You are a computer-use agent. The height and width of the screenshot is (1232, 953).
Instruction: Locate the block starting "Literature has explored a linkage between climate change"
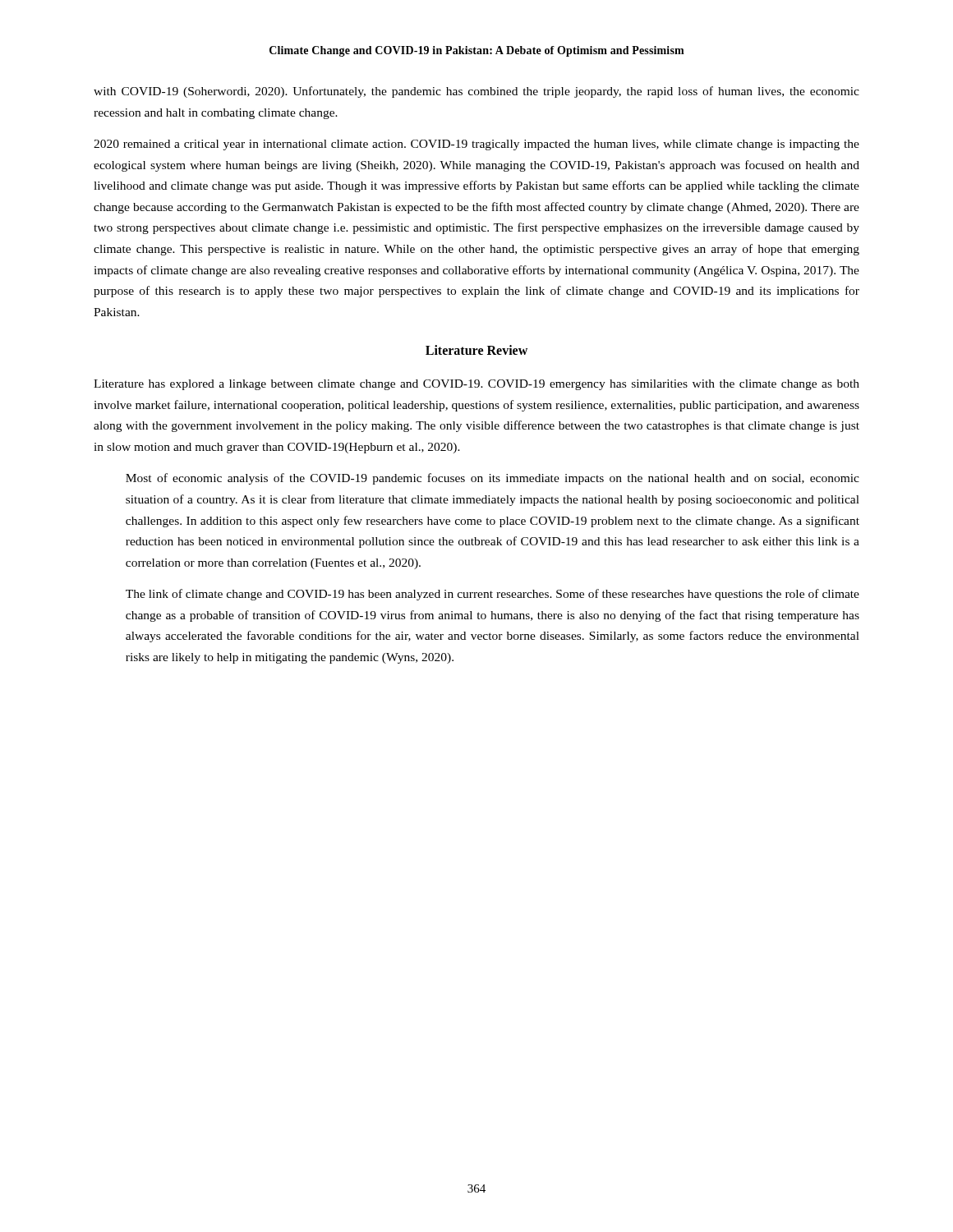(476, 415)
